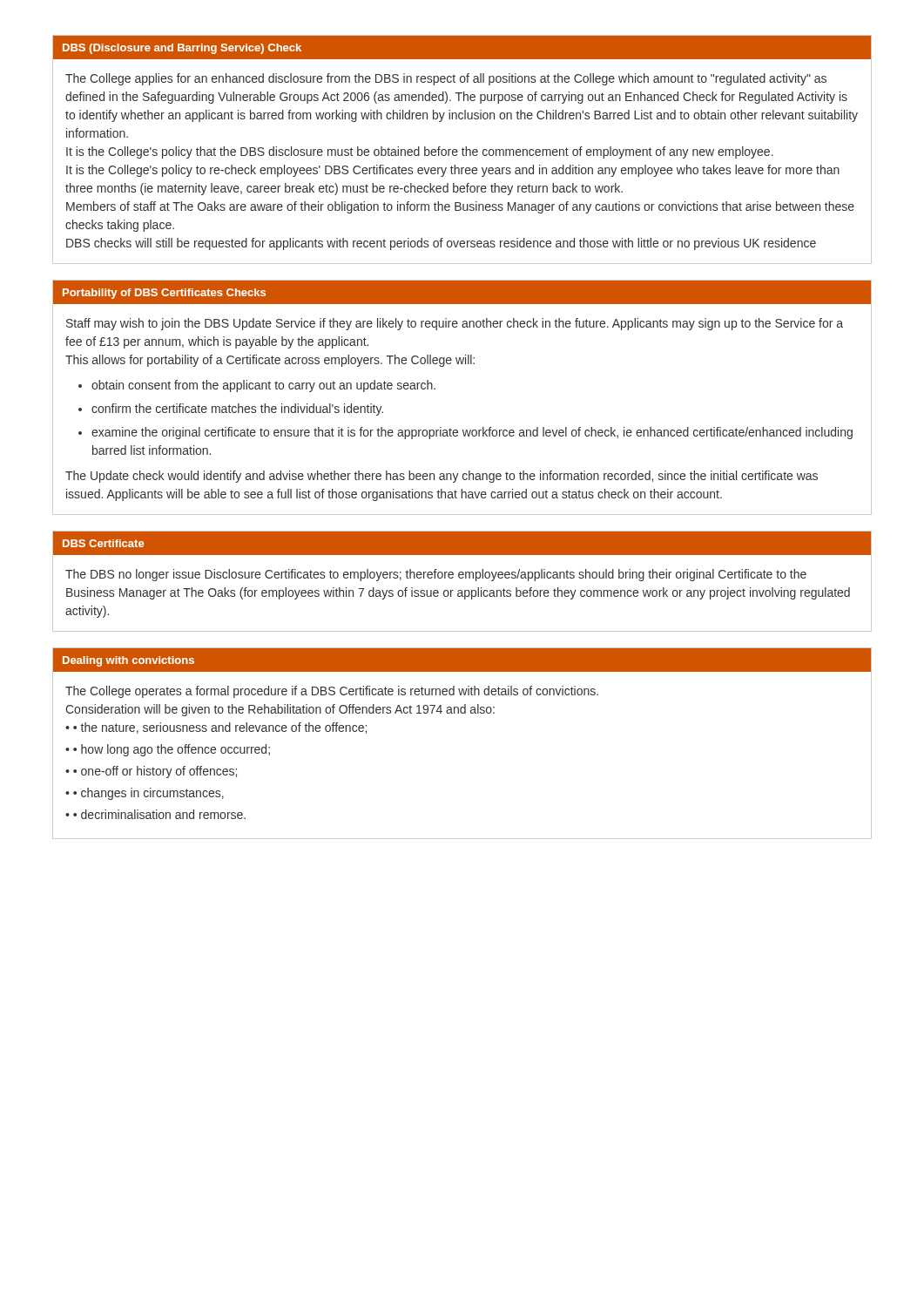This screenshot has width=924, height=1307.
Task: Select the element starting "The College applies for an"
Action: click(x=462, y=106)
